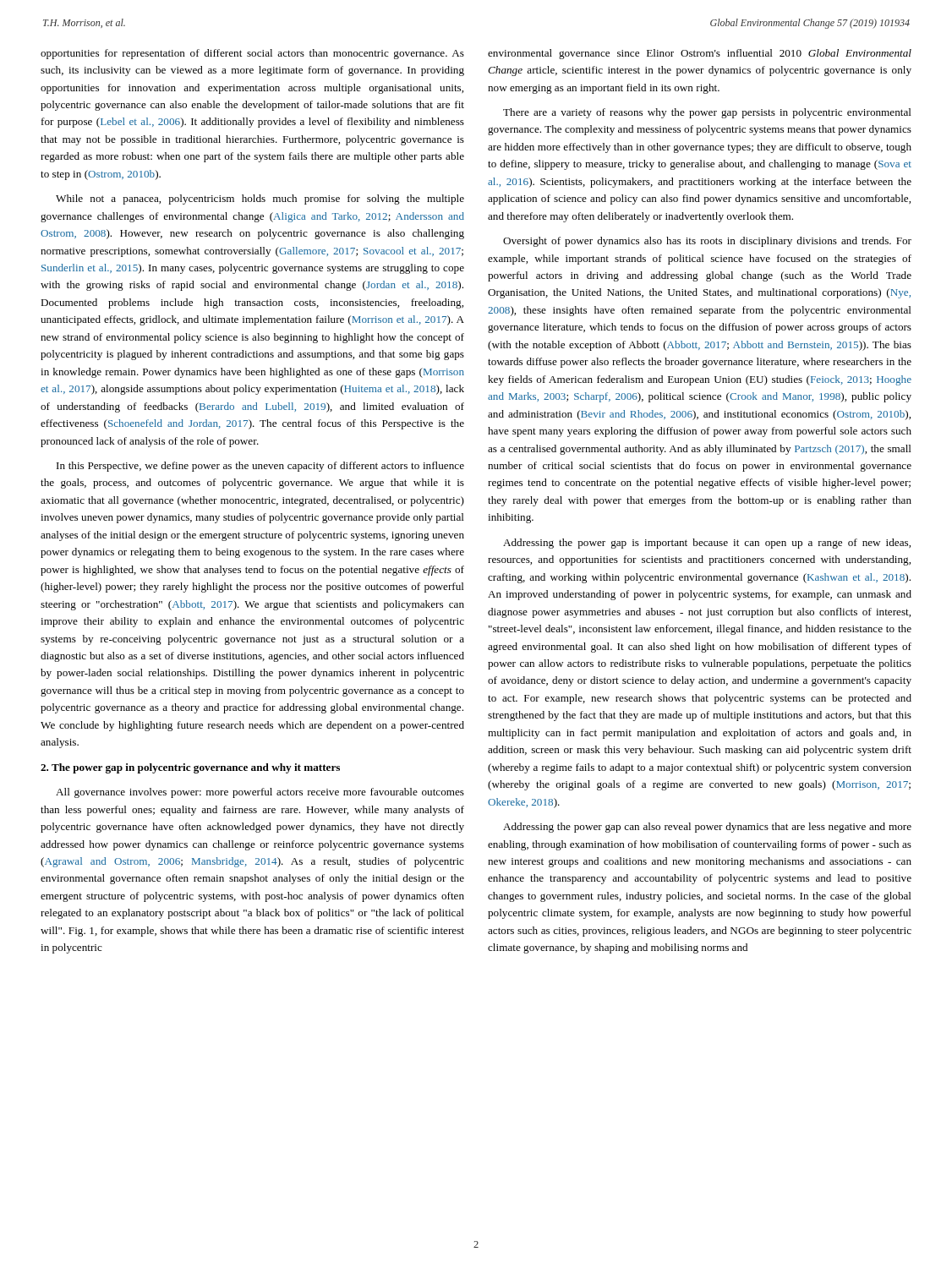Screen dimensions: 1268x952
Task: Locate the text block that reads "Addressing the power gap can"
Action: coord(700,888)
